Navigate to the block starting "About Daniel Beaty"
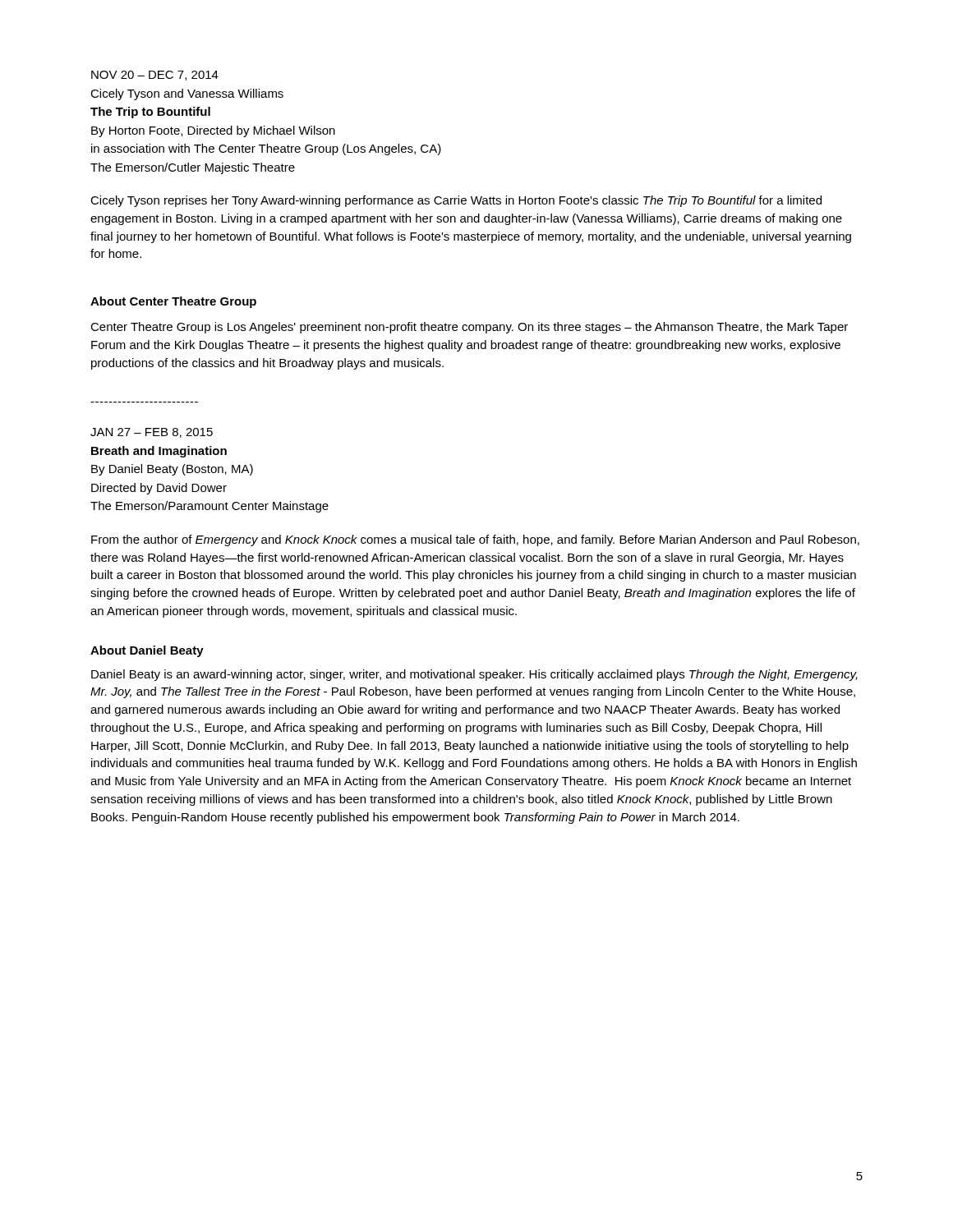Viewport: 953px width, 1232px height. (147, 650)
